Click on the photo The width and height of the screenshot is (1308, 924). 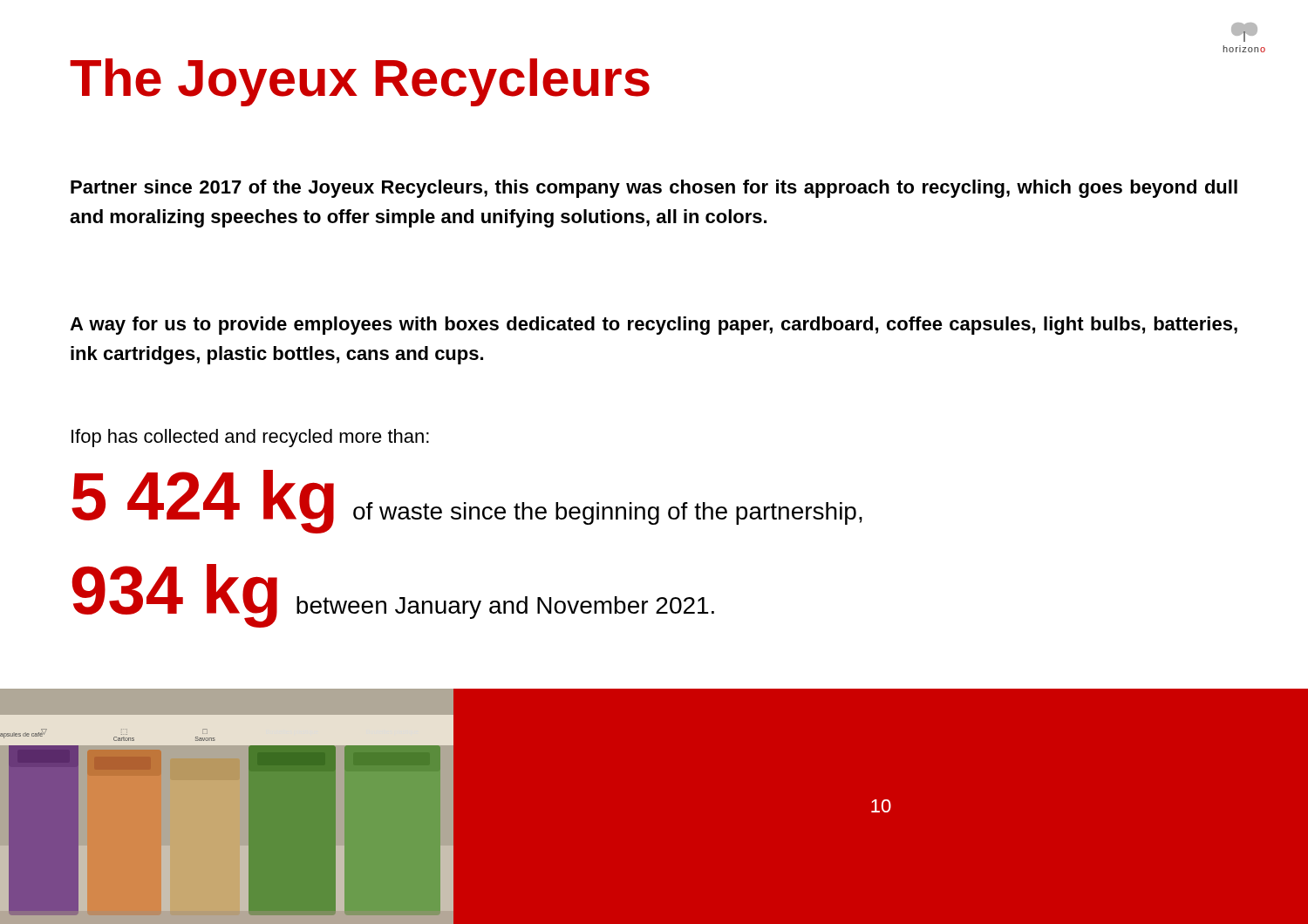(227, 806)
